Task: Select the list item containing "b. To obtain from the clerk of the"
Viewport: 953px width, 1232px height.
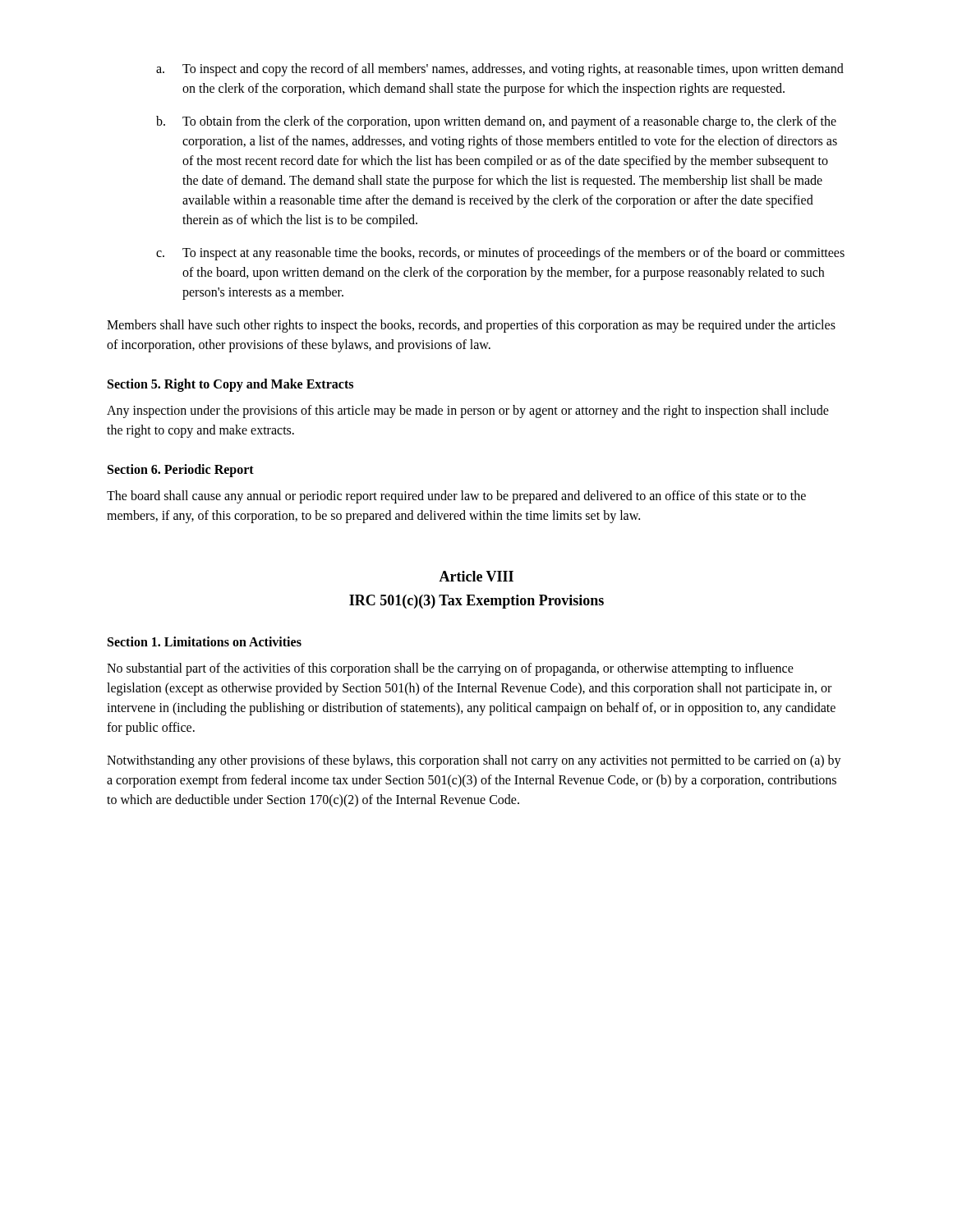Action: 501,171
